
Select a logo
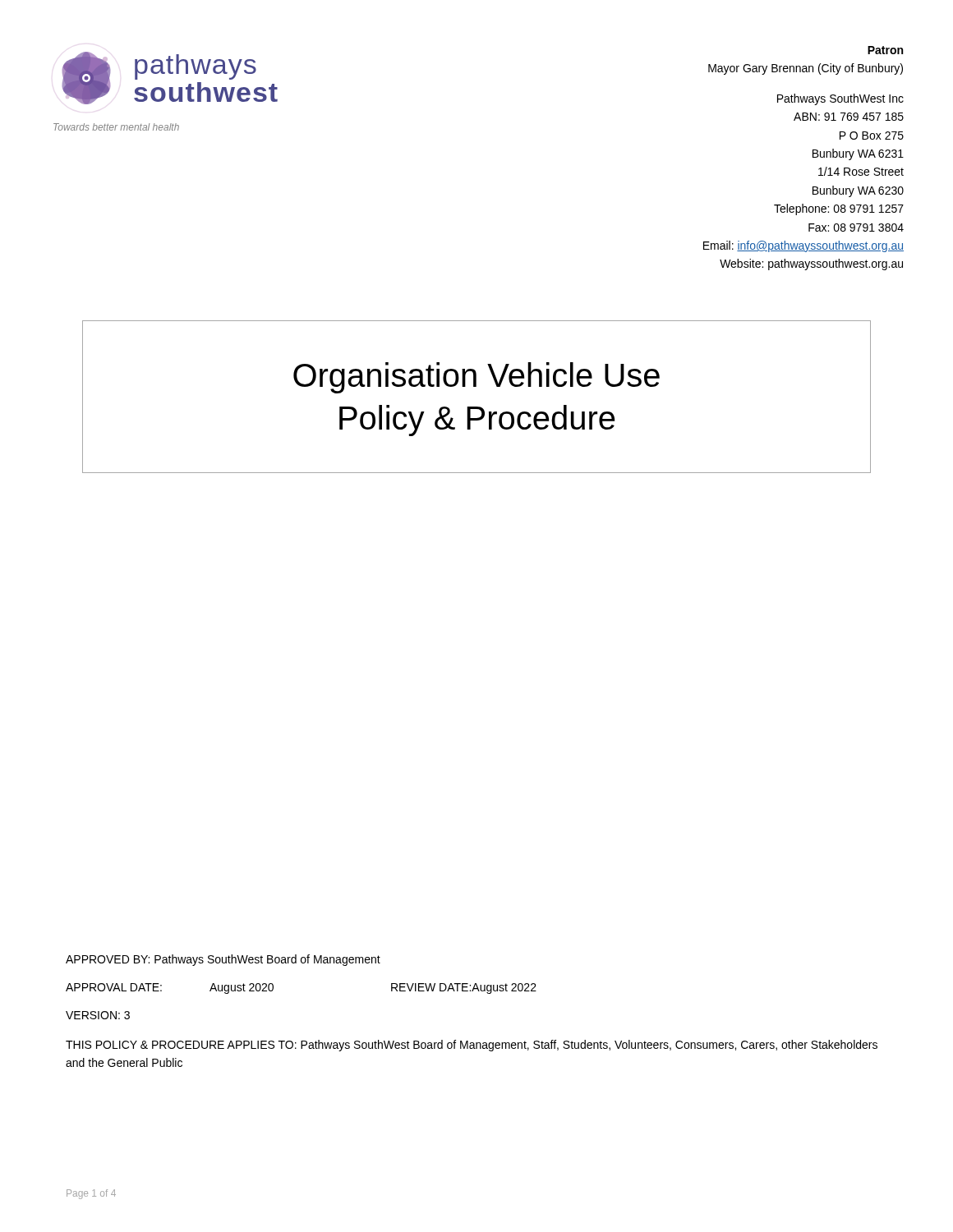pos(181,87)
